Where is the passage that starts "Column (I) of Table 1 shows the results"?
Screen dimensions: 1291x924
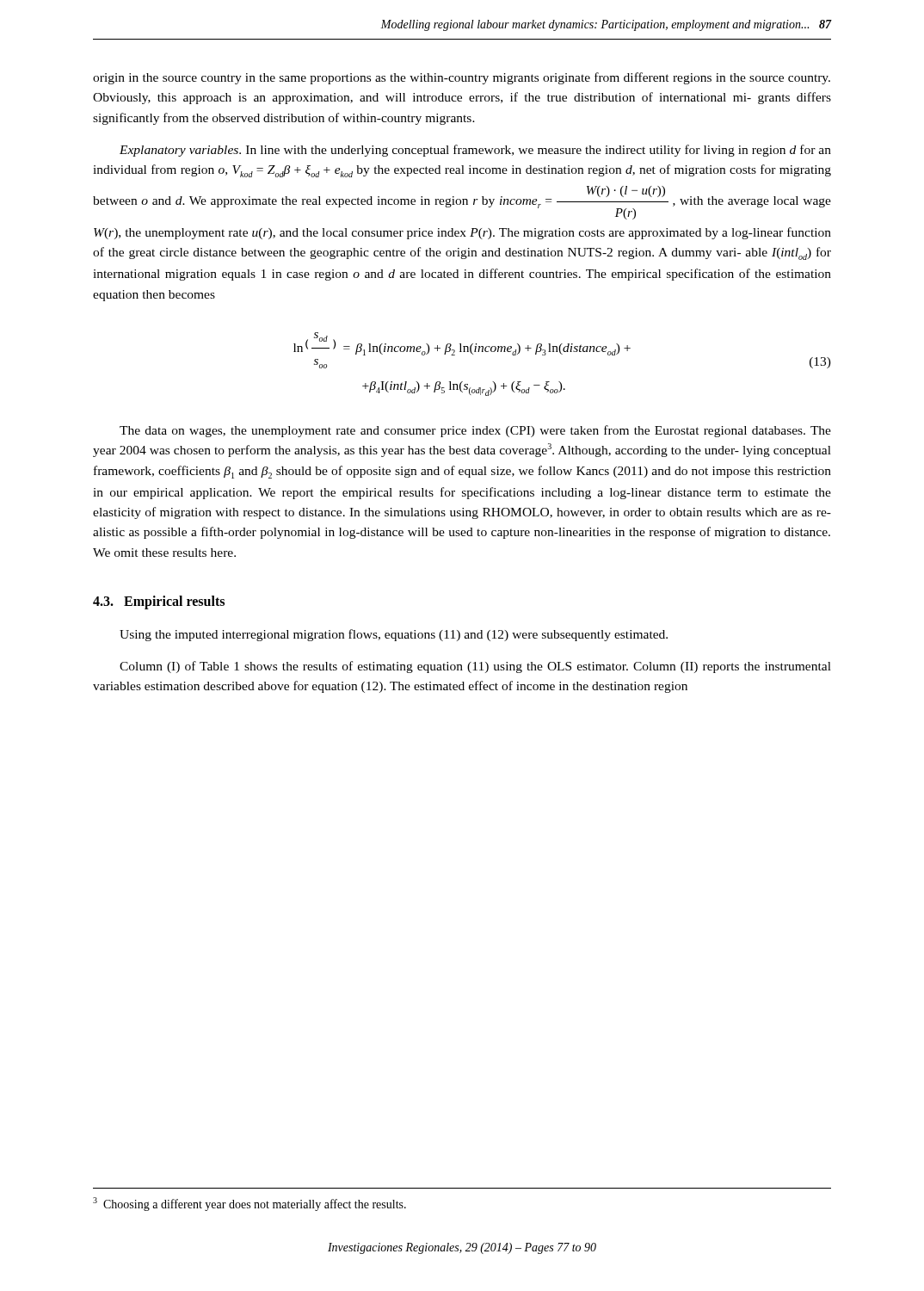coord(462,676)
